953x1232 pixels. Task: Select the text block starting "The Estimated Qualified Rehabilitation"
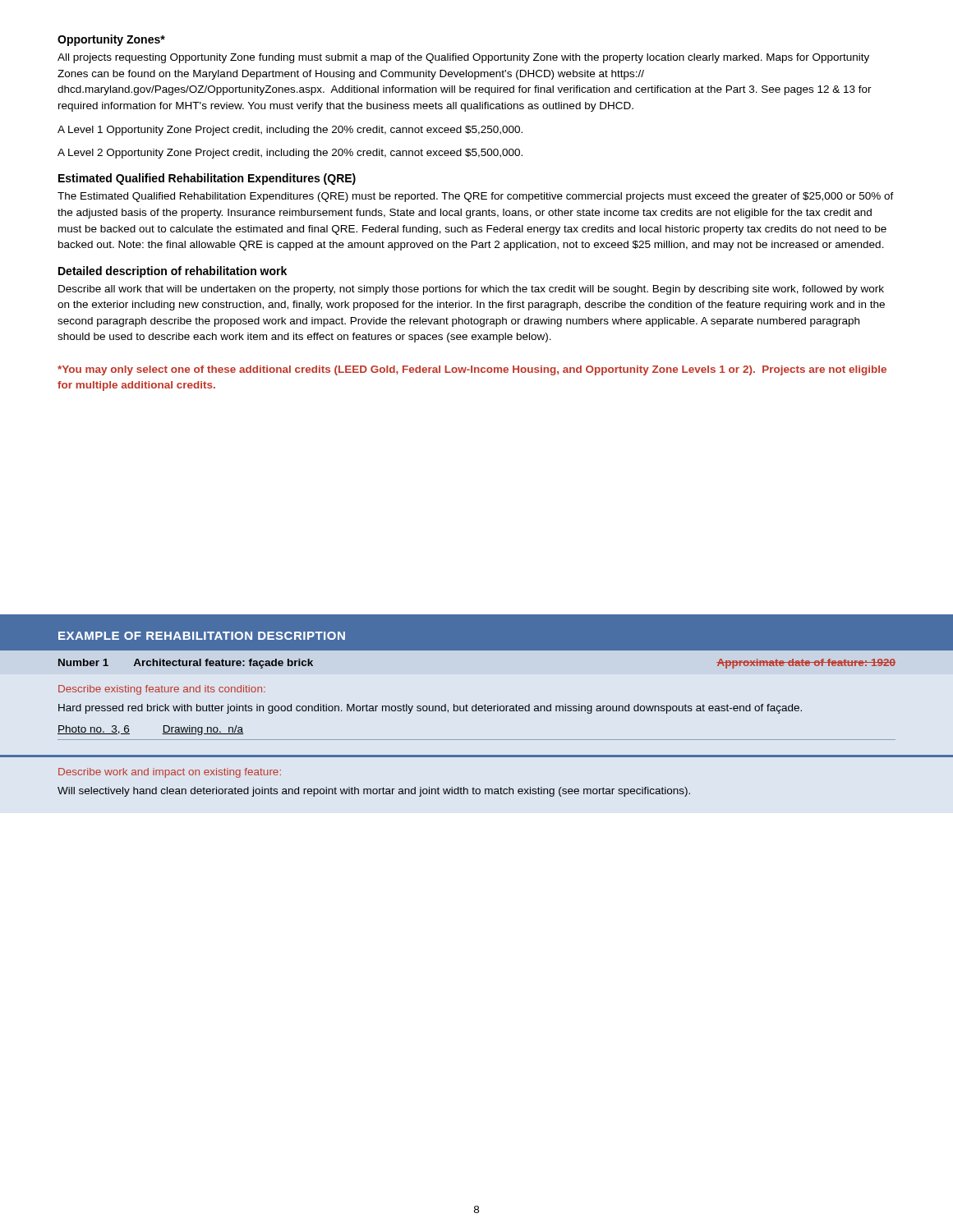[475, 220]
